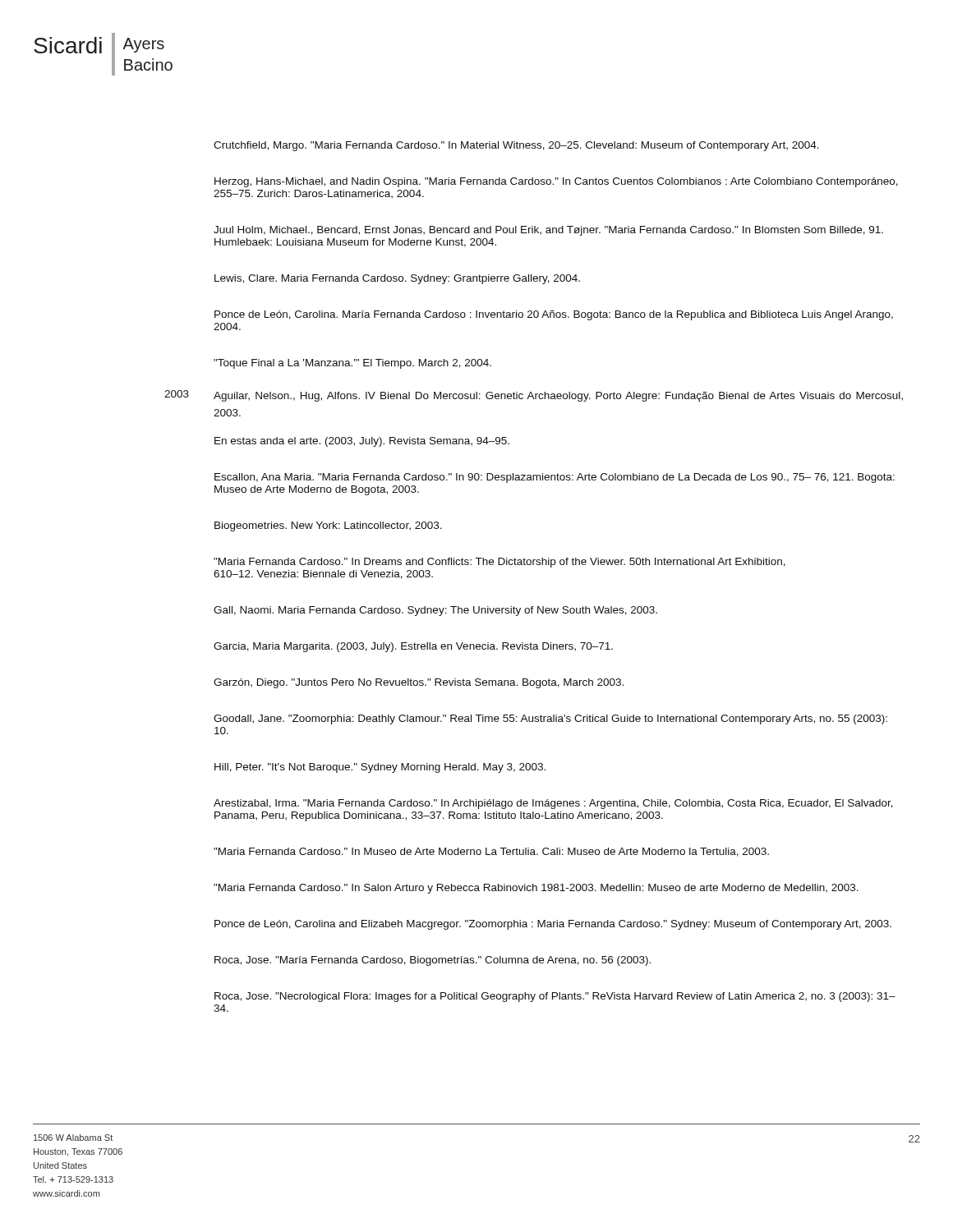The width and height of the screenshot is (953, 1232).
Task: Select the list item that reads ""Maria Fernanda Cardoso." In Dreams and Conflicts: The"
Action: [559, 568]
